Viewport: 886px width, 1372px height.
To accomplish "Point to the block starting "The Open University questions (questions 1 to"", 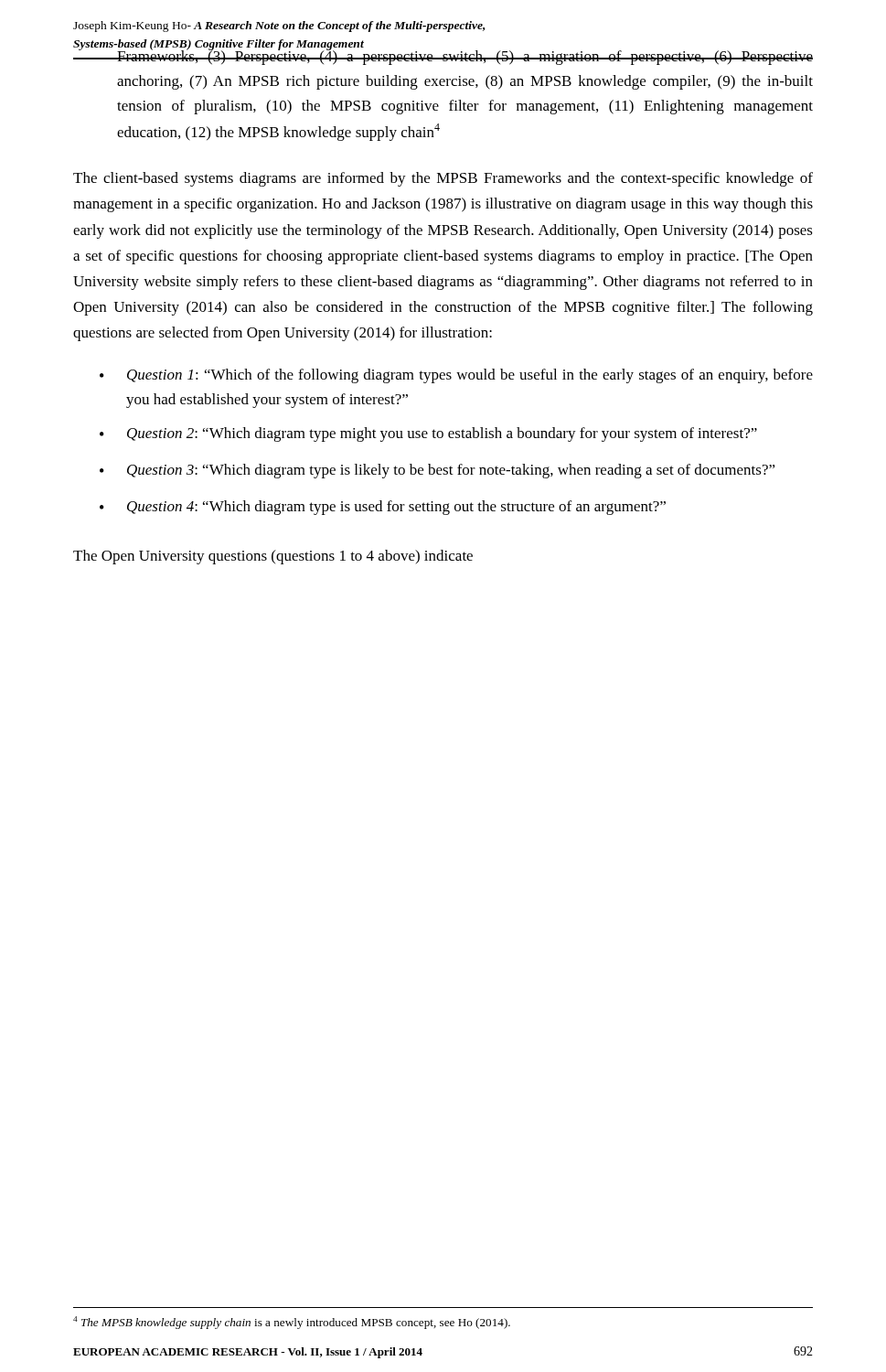I will pos(273,555).
